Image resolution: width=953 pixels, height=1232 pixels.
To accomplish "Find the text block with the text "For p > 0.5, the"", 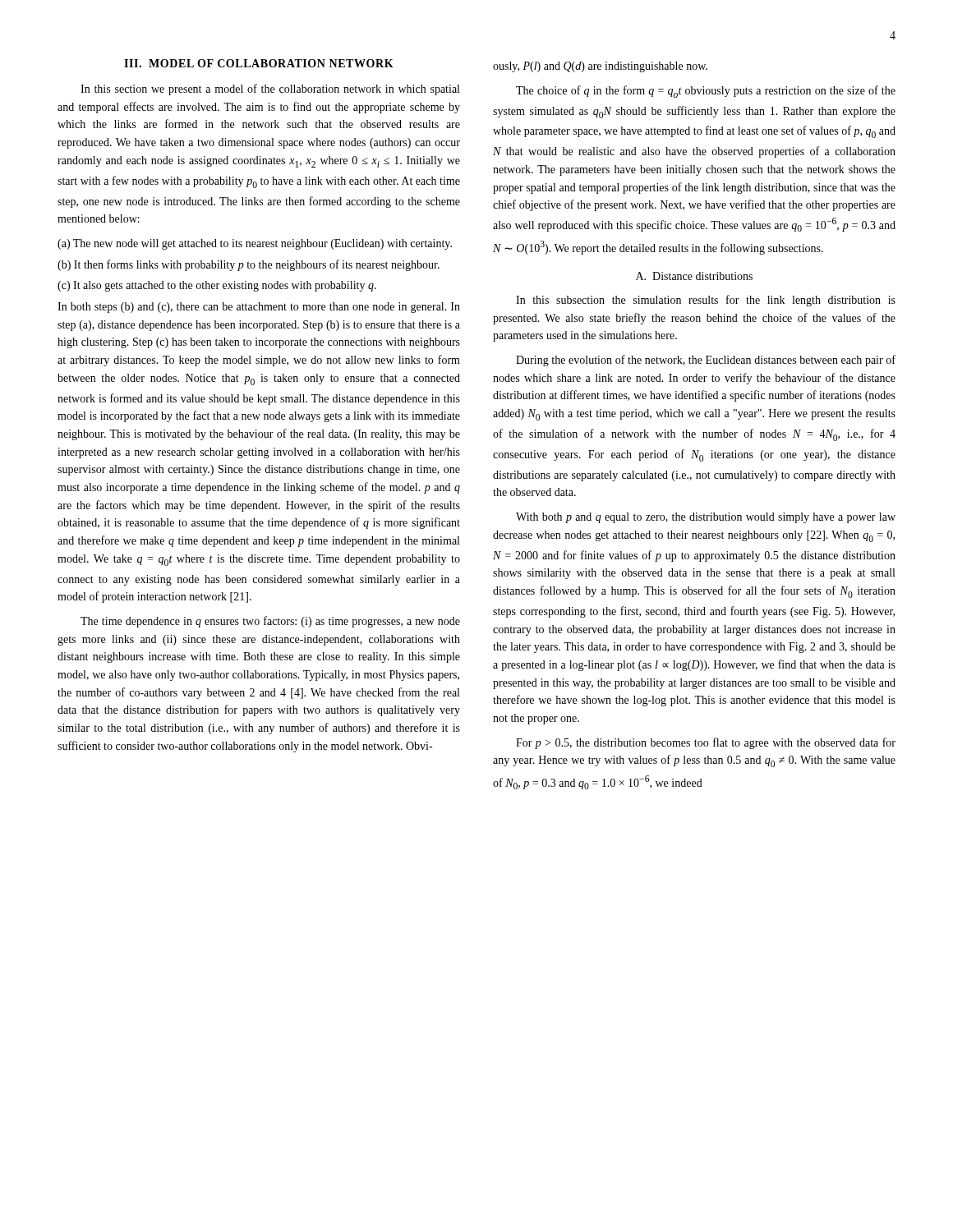I will (x=694, y=764).
